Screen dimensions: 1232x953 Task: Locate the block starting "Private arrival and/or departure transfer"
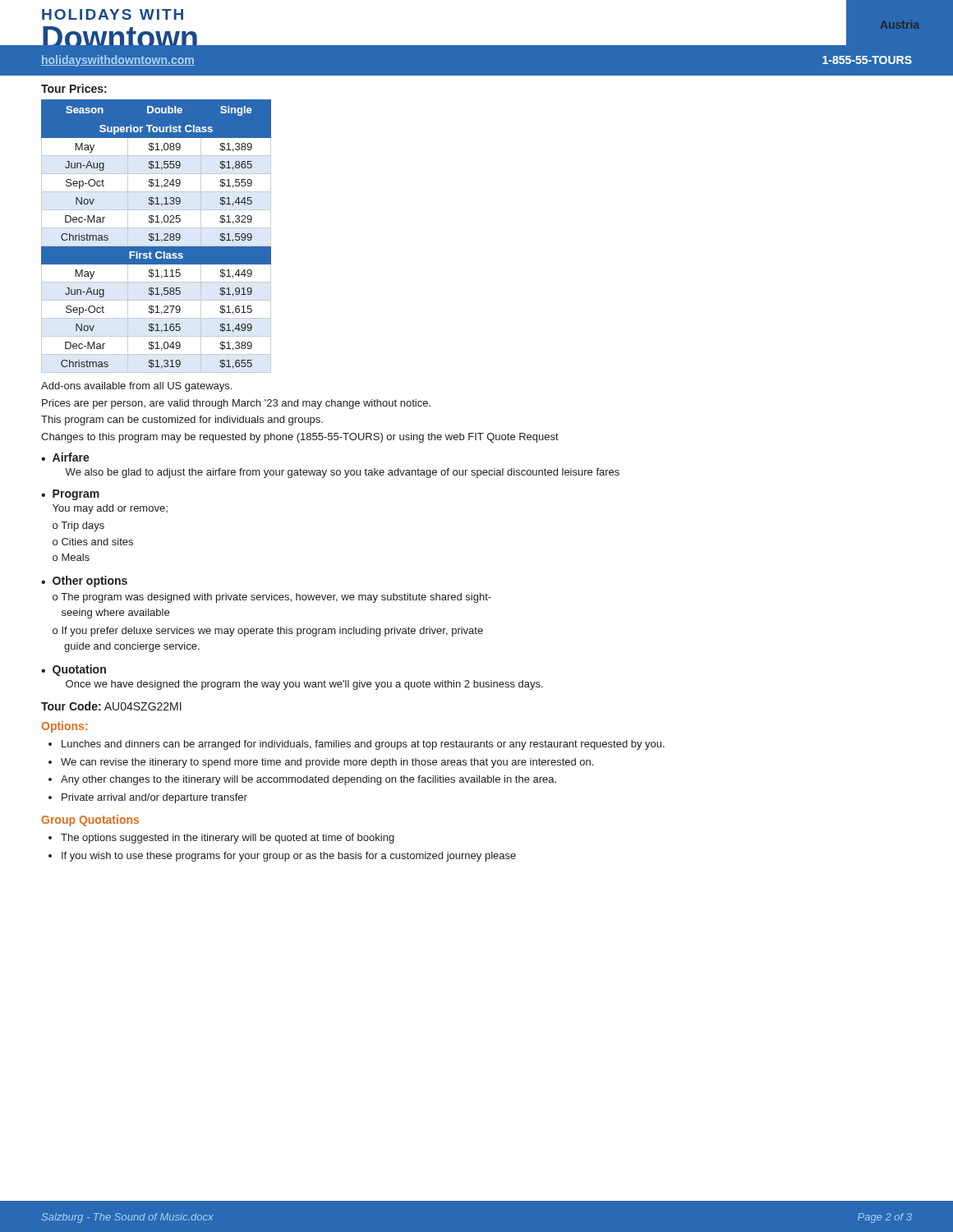(x=154, y=797)
